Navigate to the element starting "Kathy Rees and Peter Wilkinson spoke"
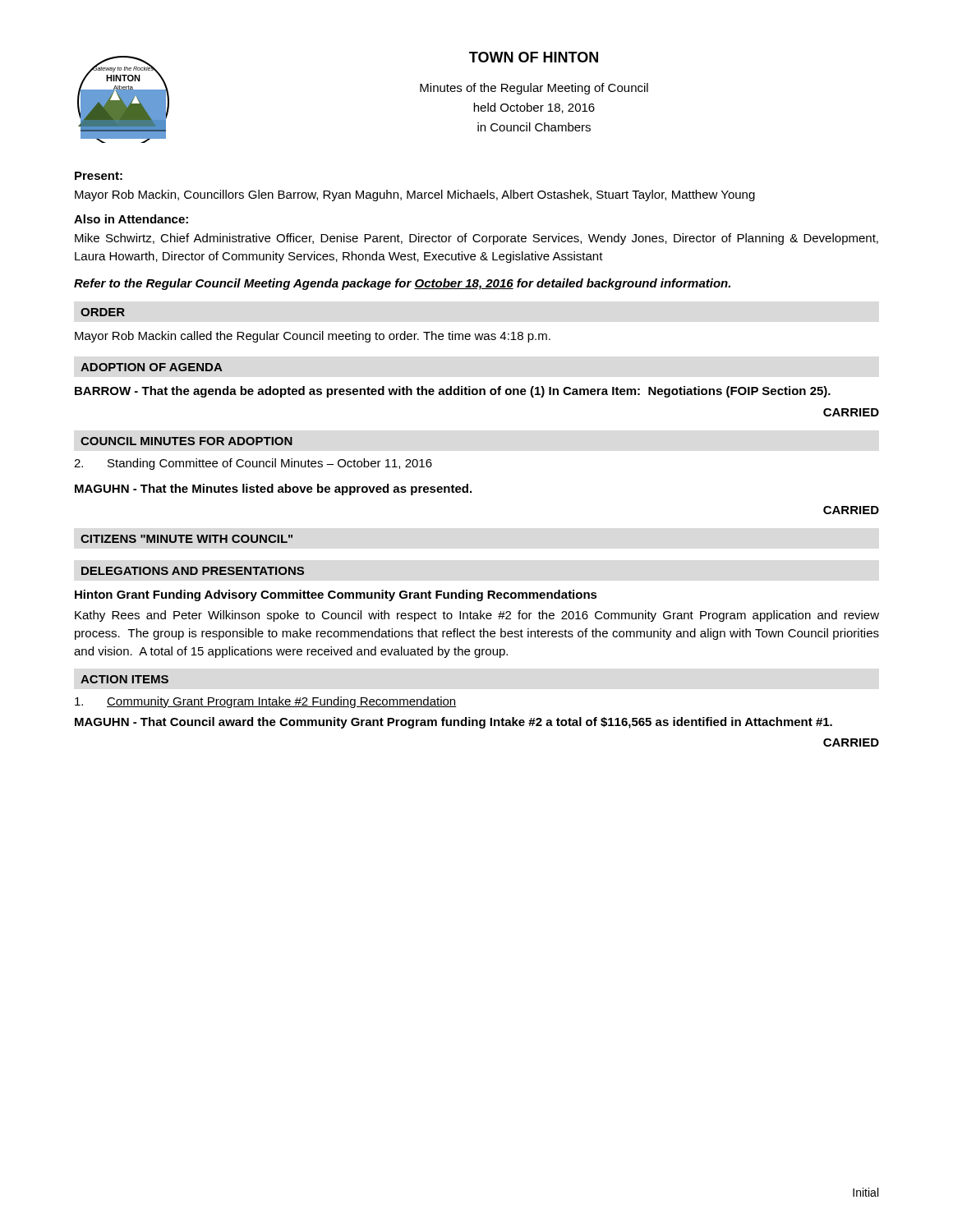 [x=476, y=633]
